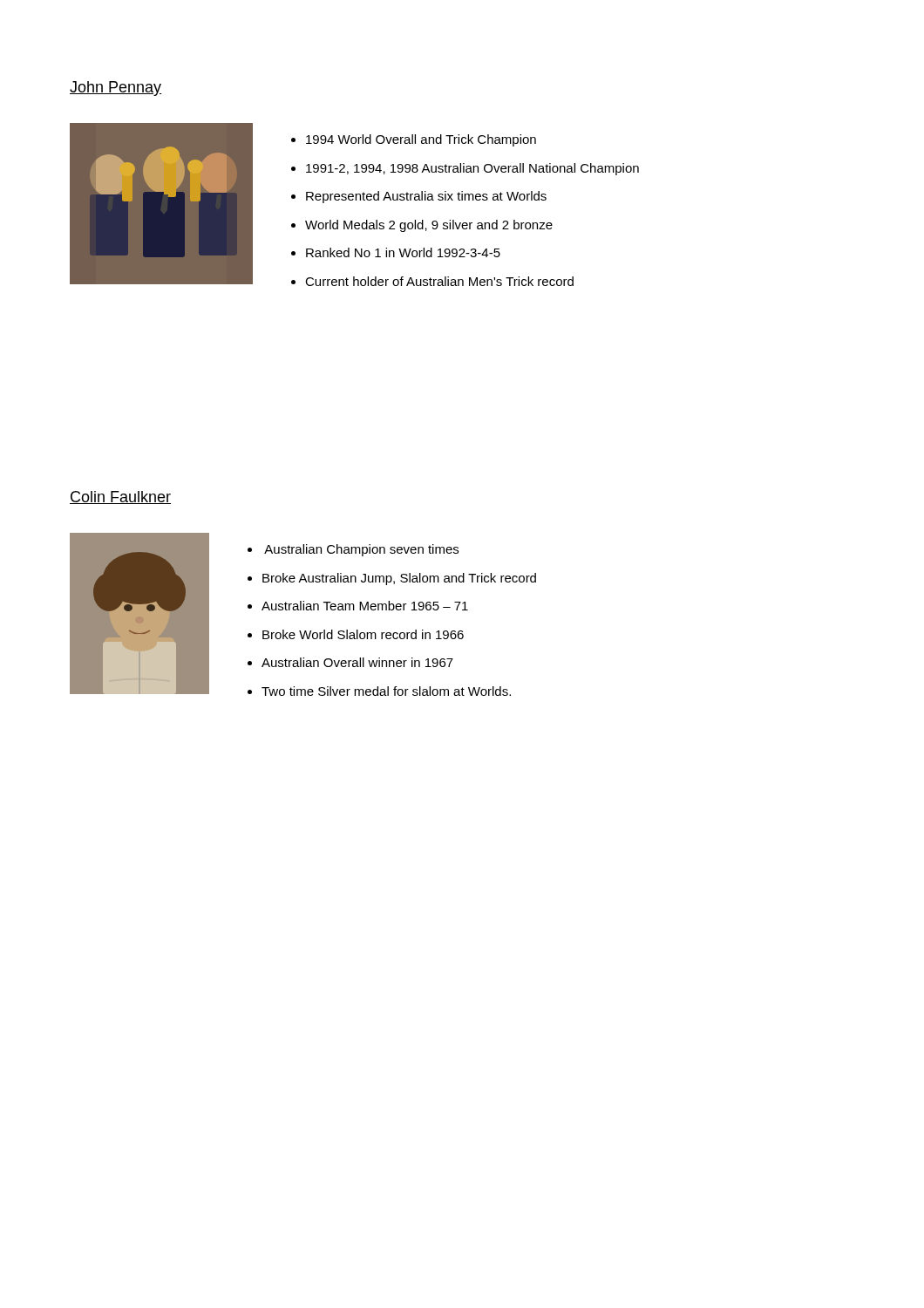Select the element starting "Ranked No 1 in"

[403, 252]
